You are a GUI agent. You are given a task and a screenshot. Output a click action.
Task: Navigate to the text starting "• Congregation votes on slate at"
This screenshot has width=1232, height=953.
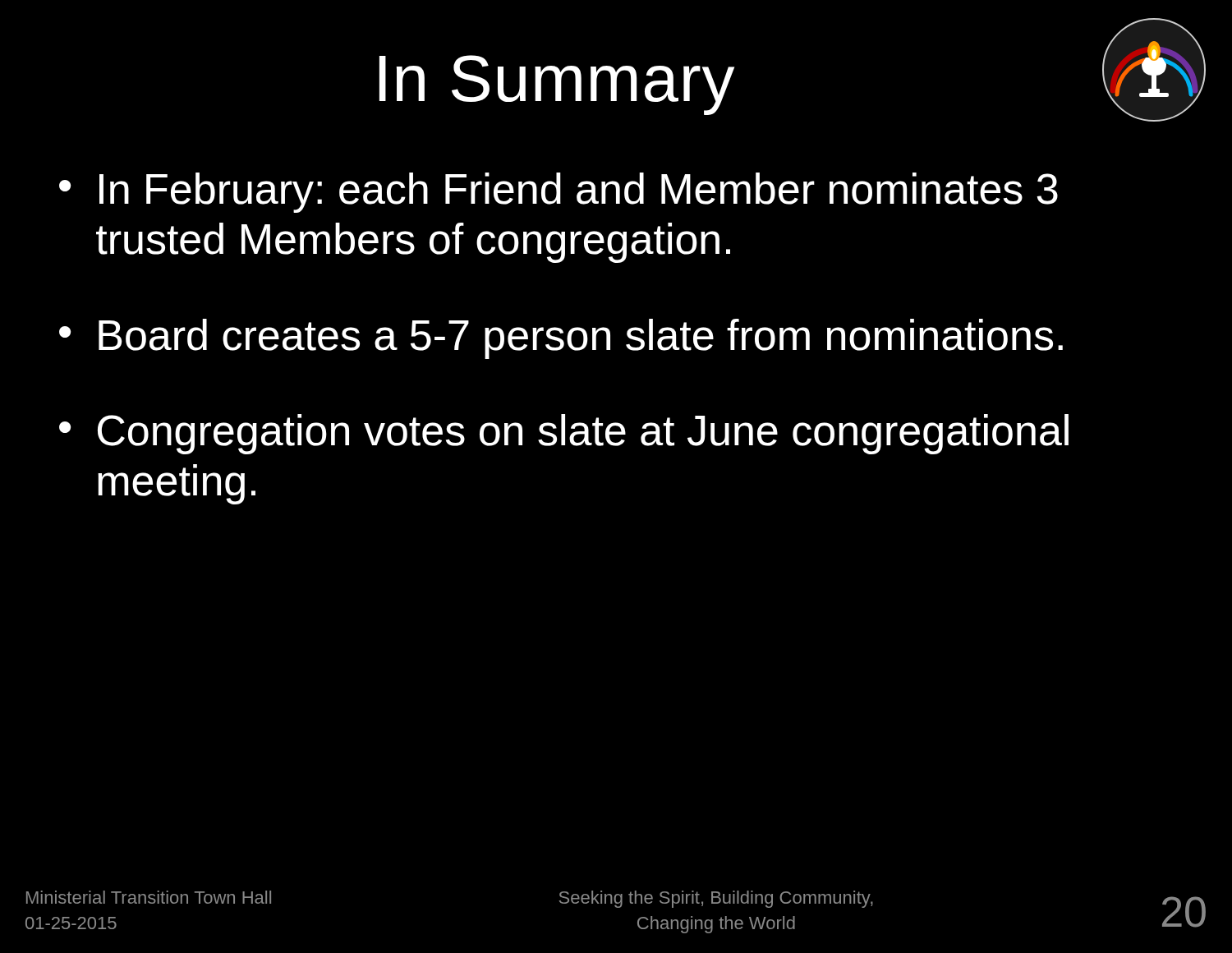coord(620,456)
